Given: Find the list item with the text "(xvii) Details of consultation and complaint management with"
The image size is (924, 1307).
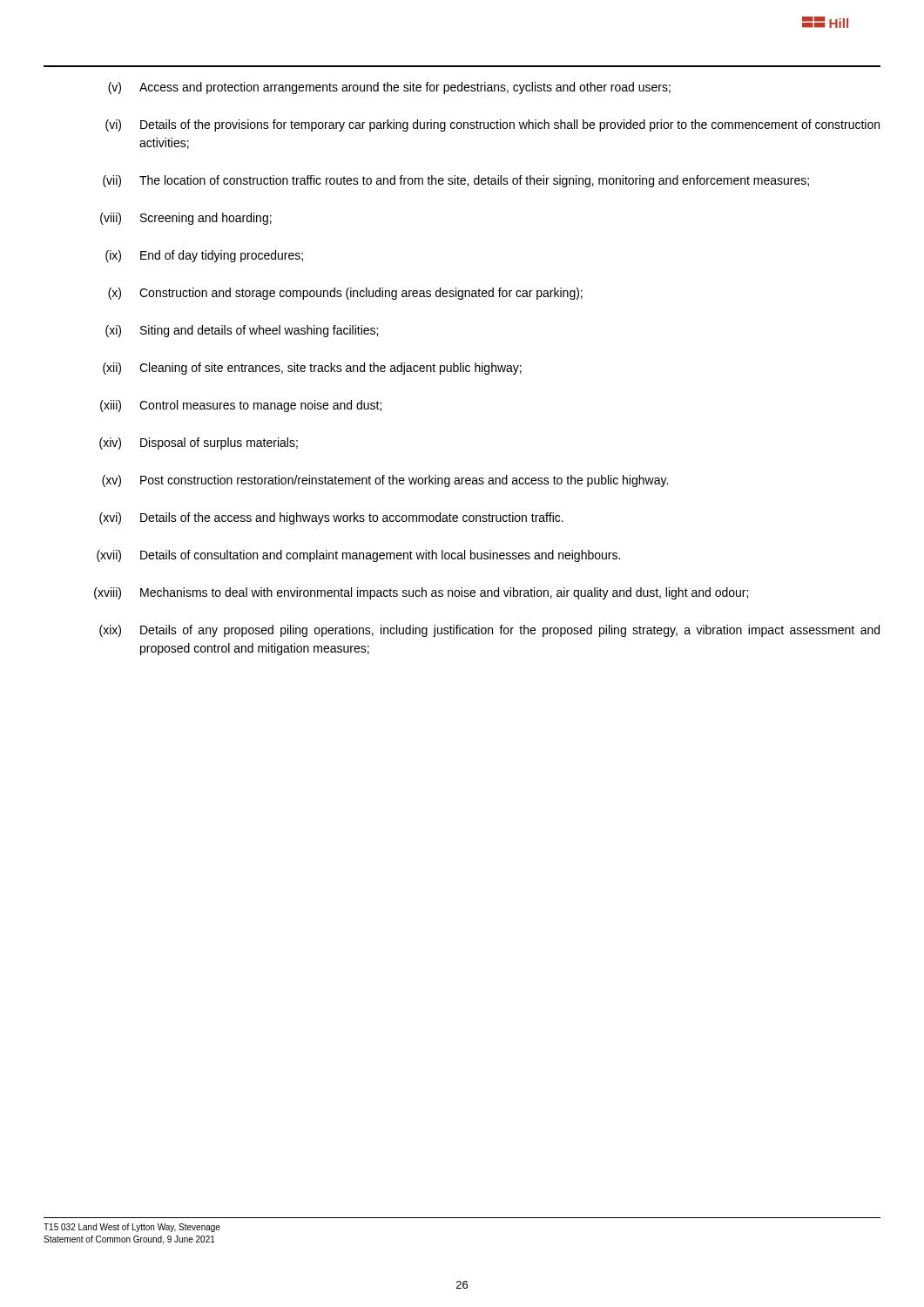Looking at the screenshot, I should point(462,555).
